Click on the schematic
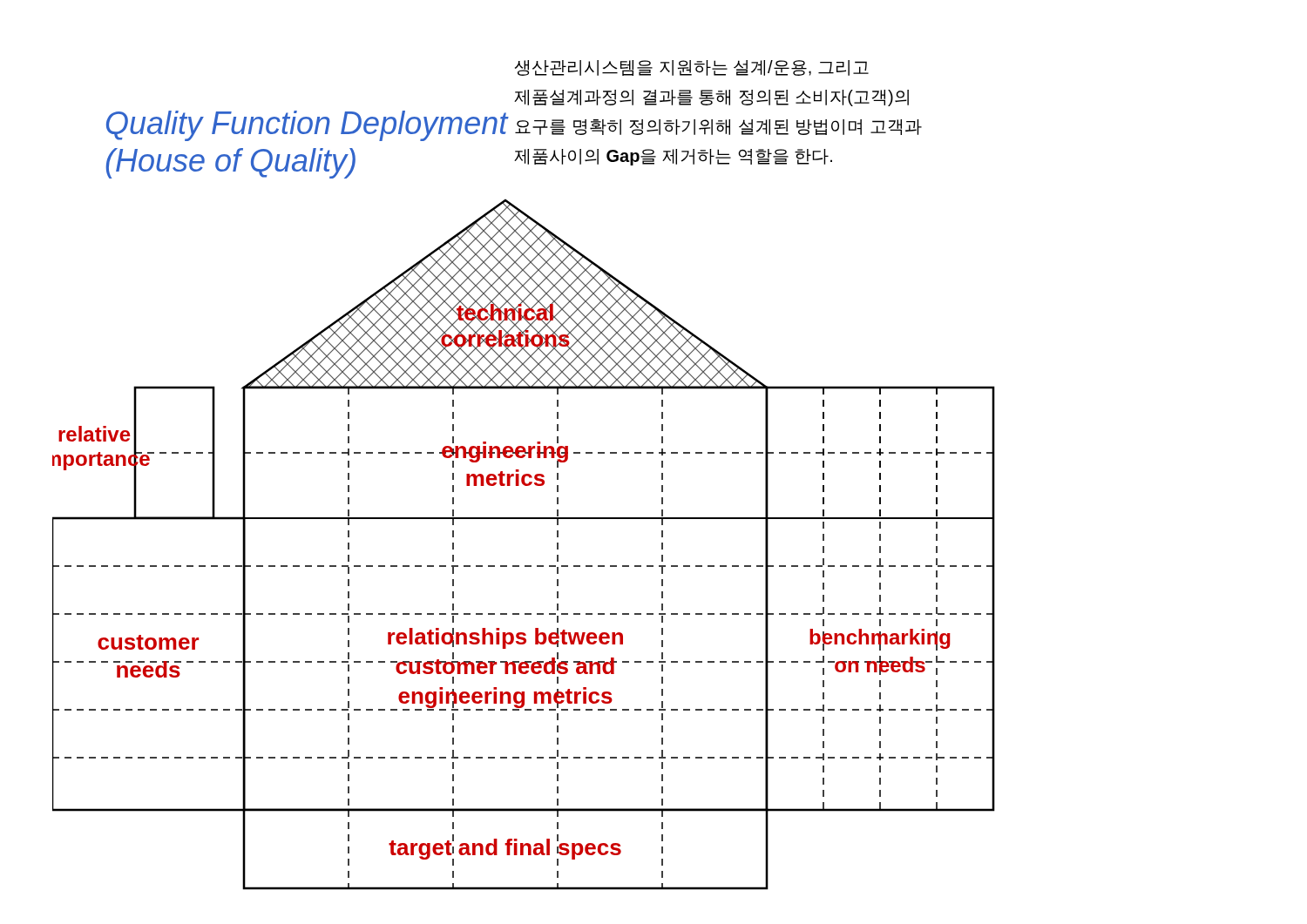1307x924 pixels. click(553, 544)
